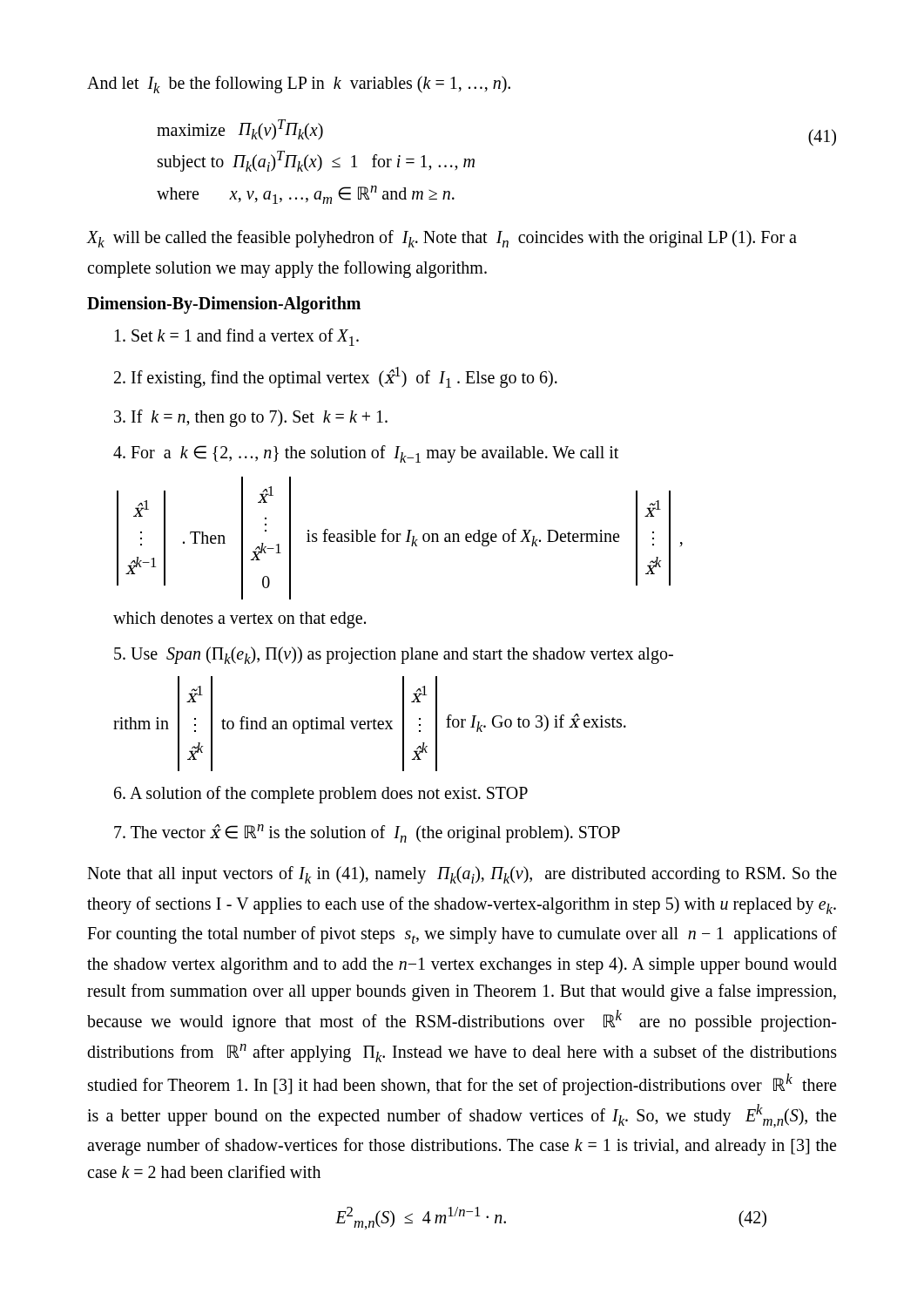Select the list item that says "2. If existing, find the optimal"
This screenshot has height=1307, width=924.
(x=336, y=378)
